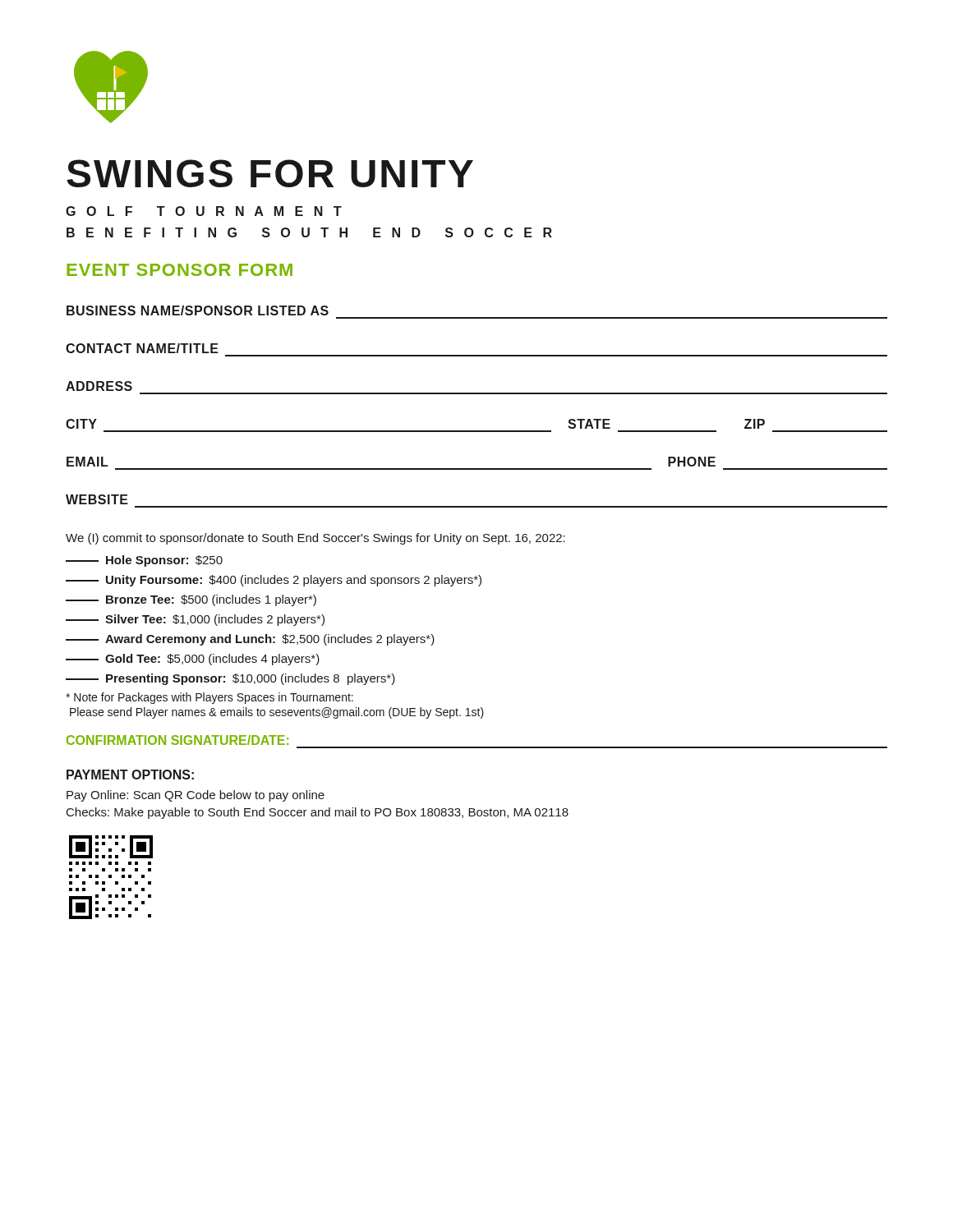Navigate to the text block starting "Award Ceremony and Lunch: $2,500 (includes 2 players*)"
The image size is (953, 1232).
[x=250, y=639]
